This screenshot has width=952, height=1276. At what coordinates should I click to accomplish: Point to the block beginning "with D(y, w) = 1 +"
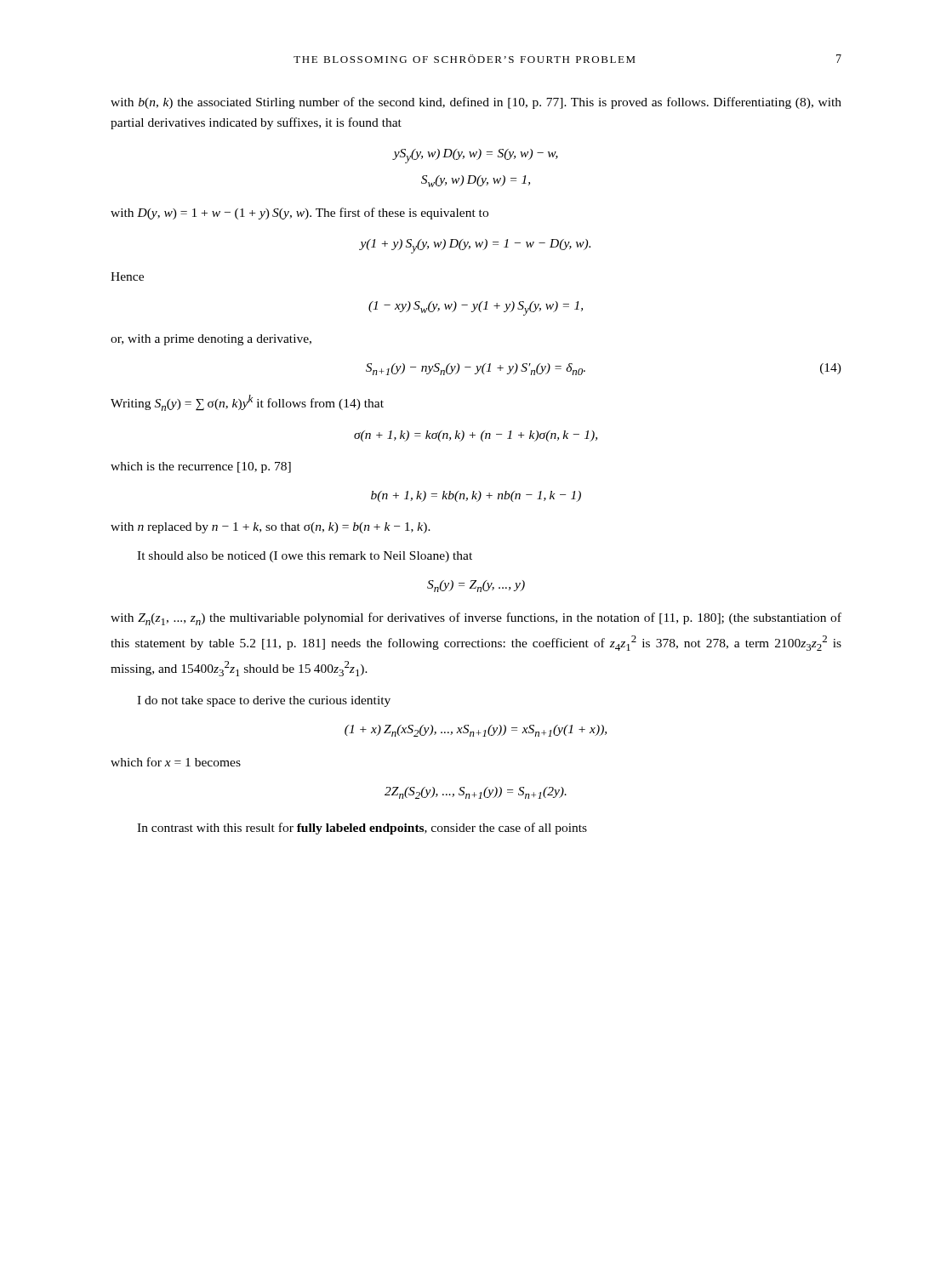pos(476,213)
